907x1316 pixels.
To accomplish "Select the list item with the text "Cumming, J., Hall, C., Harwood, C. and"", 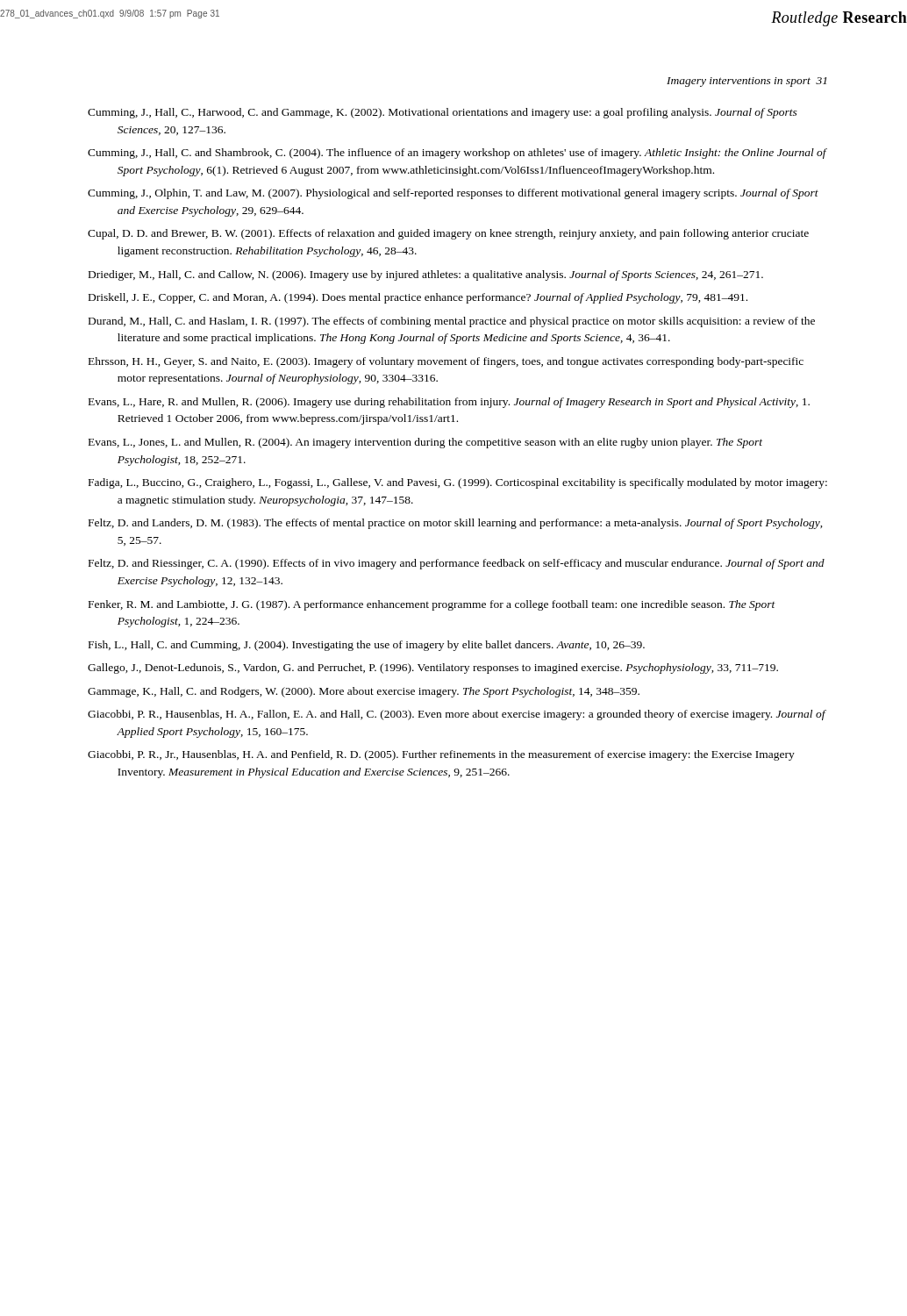I will (442, 120).
